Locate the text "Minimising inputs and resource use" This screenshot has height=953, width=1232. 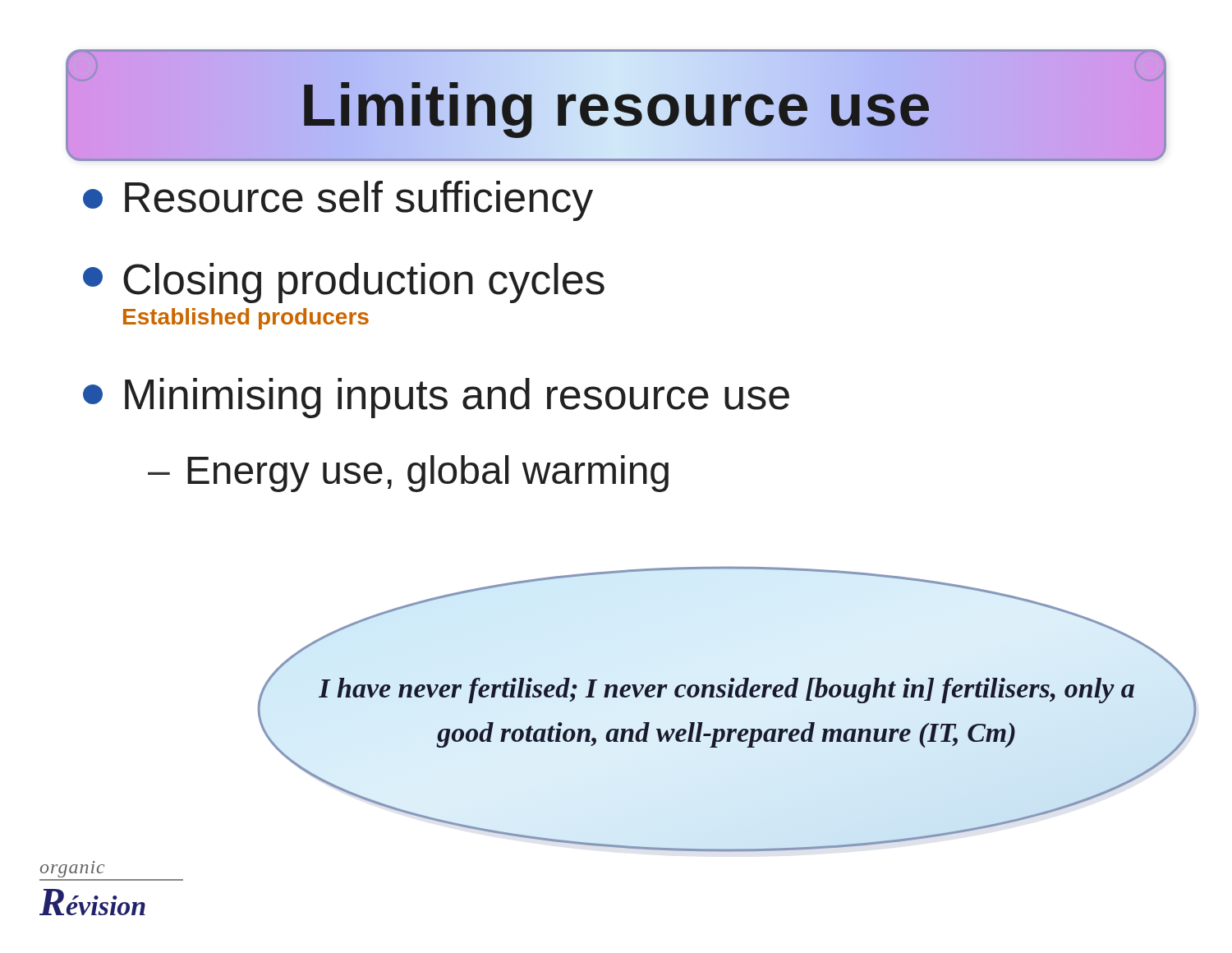624,394
